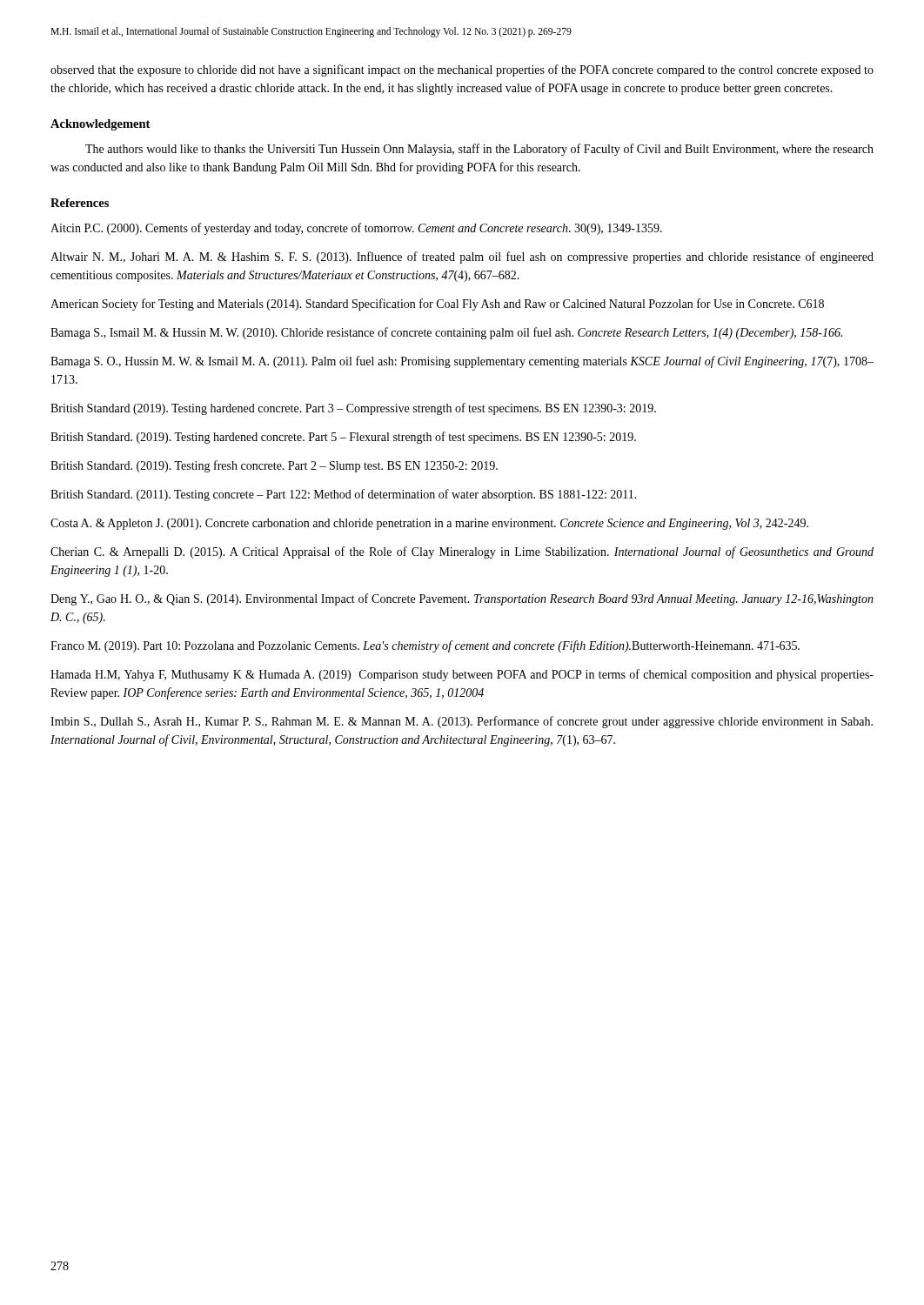Find the text block that says "Franco M. (2019). Part 10: Pozzolana and Pozzolanic"

click(x=426, y=646)
